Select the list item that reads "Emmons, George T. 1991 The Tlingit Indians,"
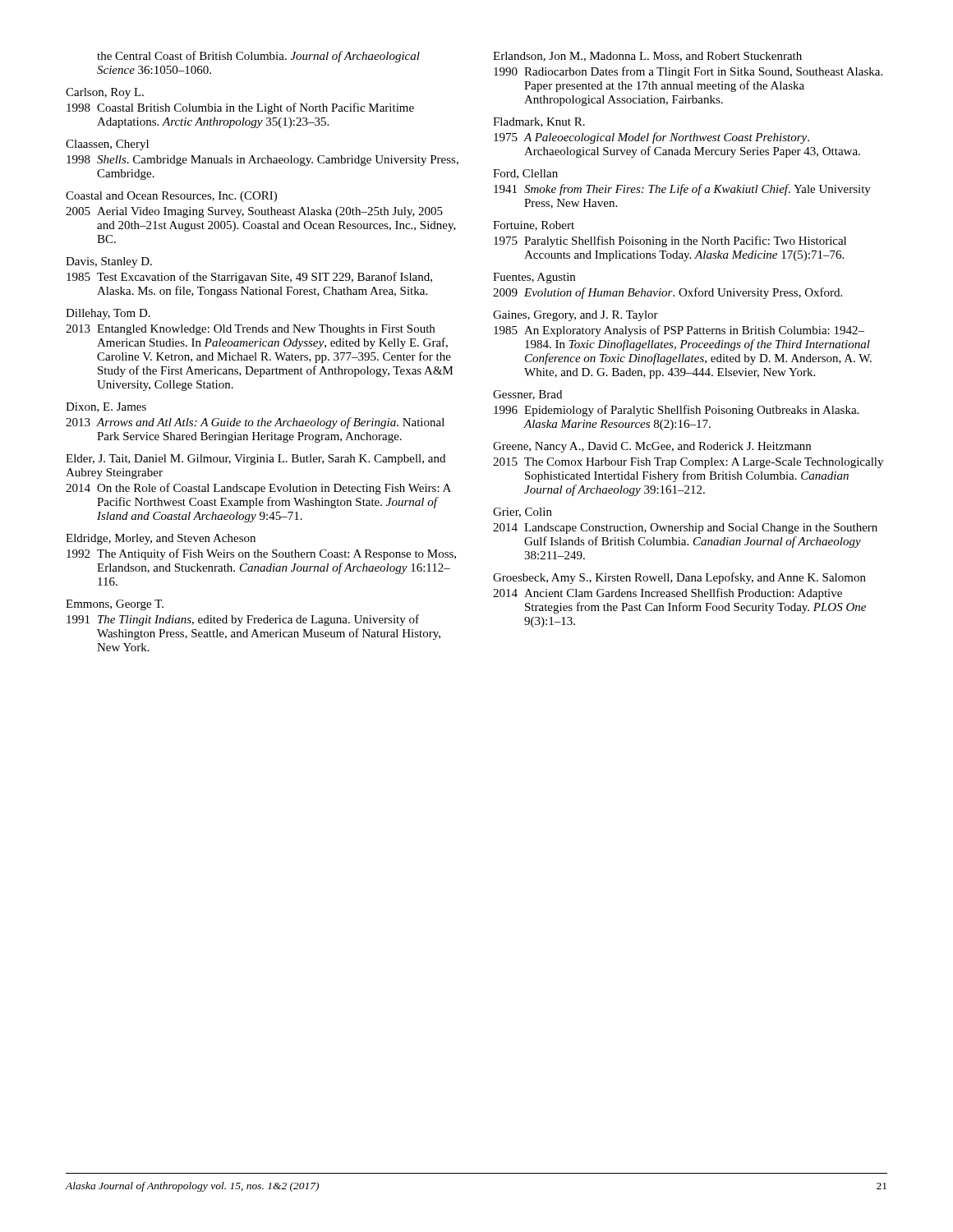 (263, 626)
